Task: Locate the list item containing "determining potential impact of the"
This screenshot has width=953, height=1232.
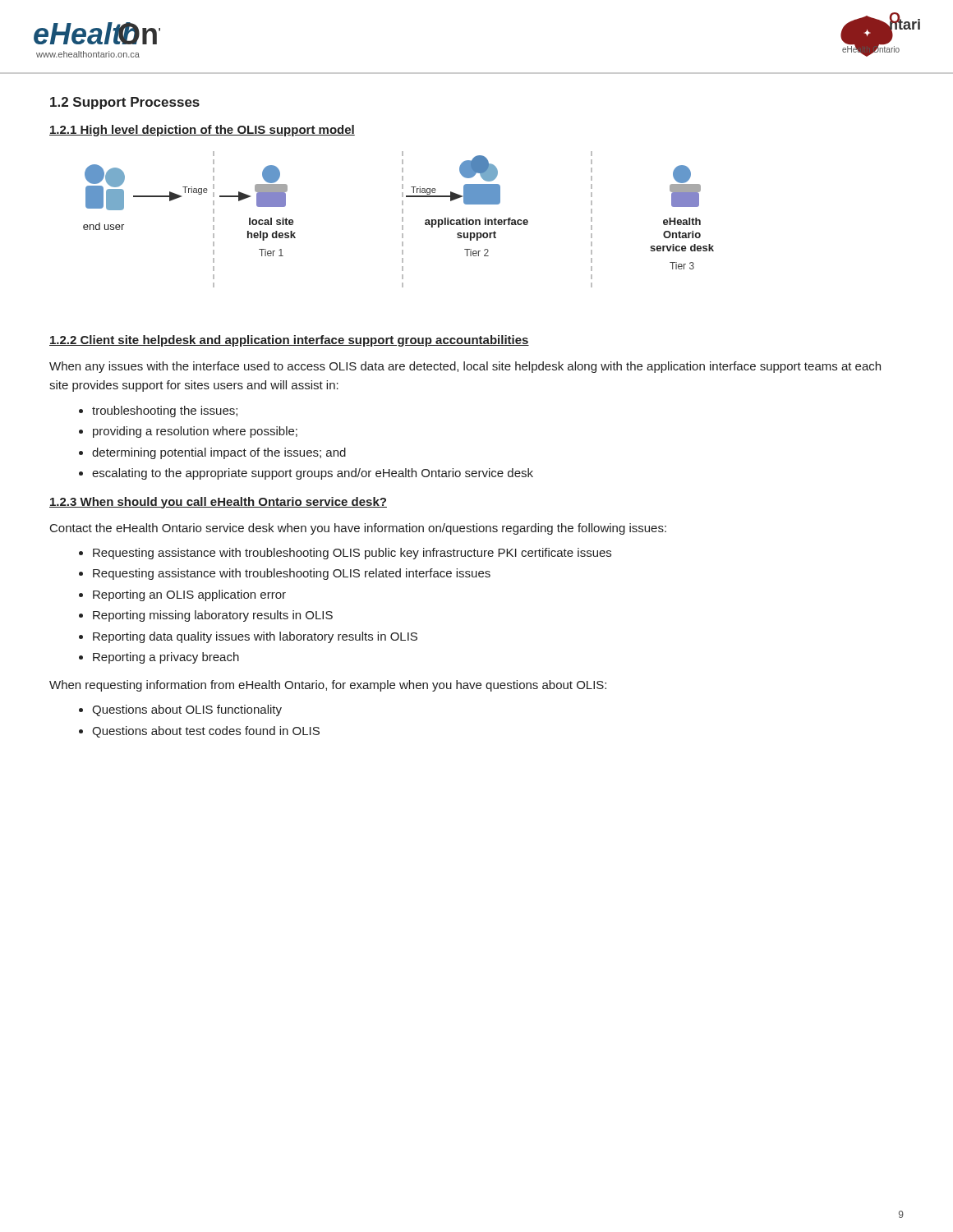Action: click(x=219, y=452)
